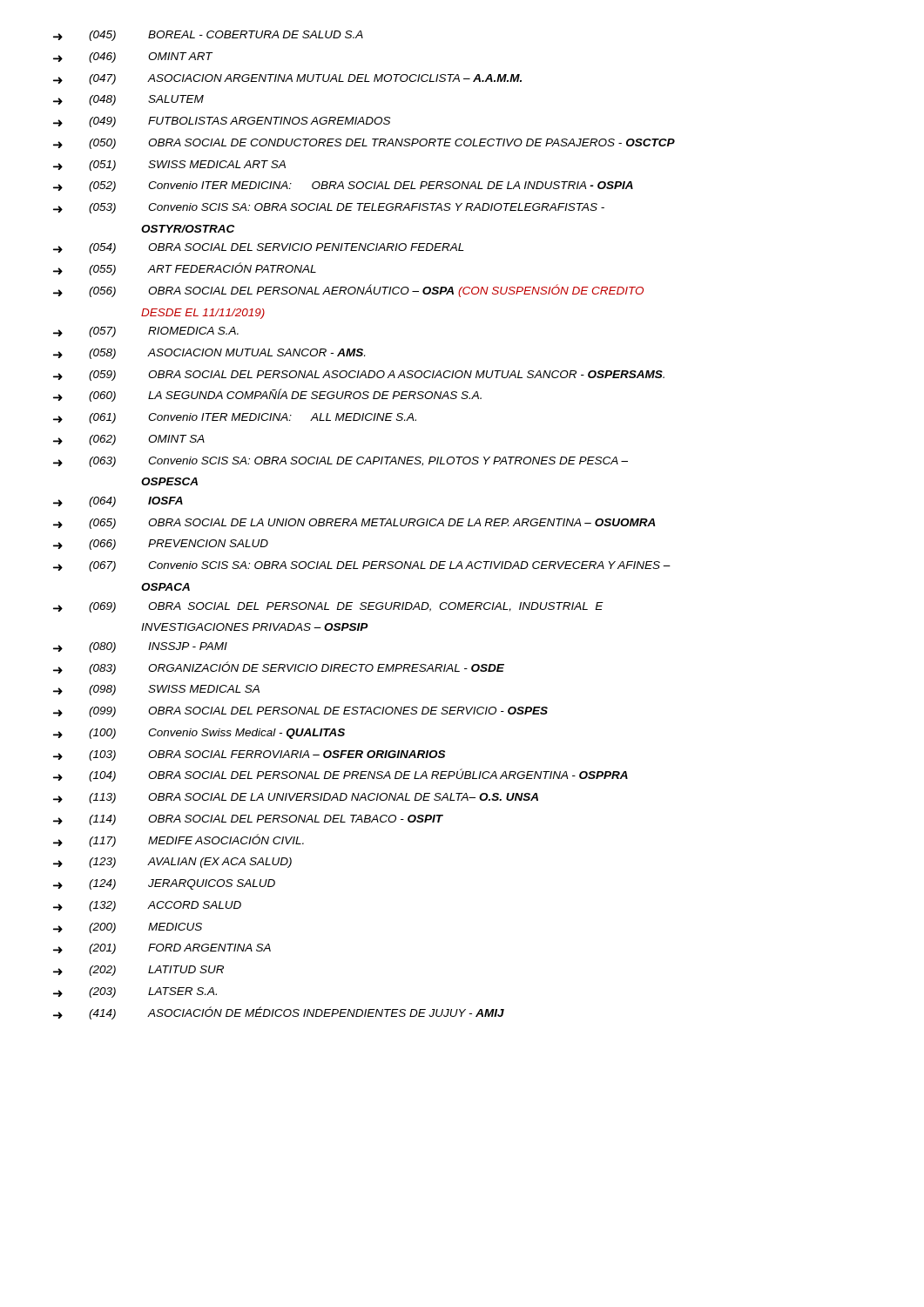Image resolution: width=924 pixels, height=1307 pixels.
Task: Locate the text block starting "➜ (045) BOREAL -"
Action: [x=208, y=36]
